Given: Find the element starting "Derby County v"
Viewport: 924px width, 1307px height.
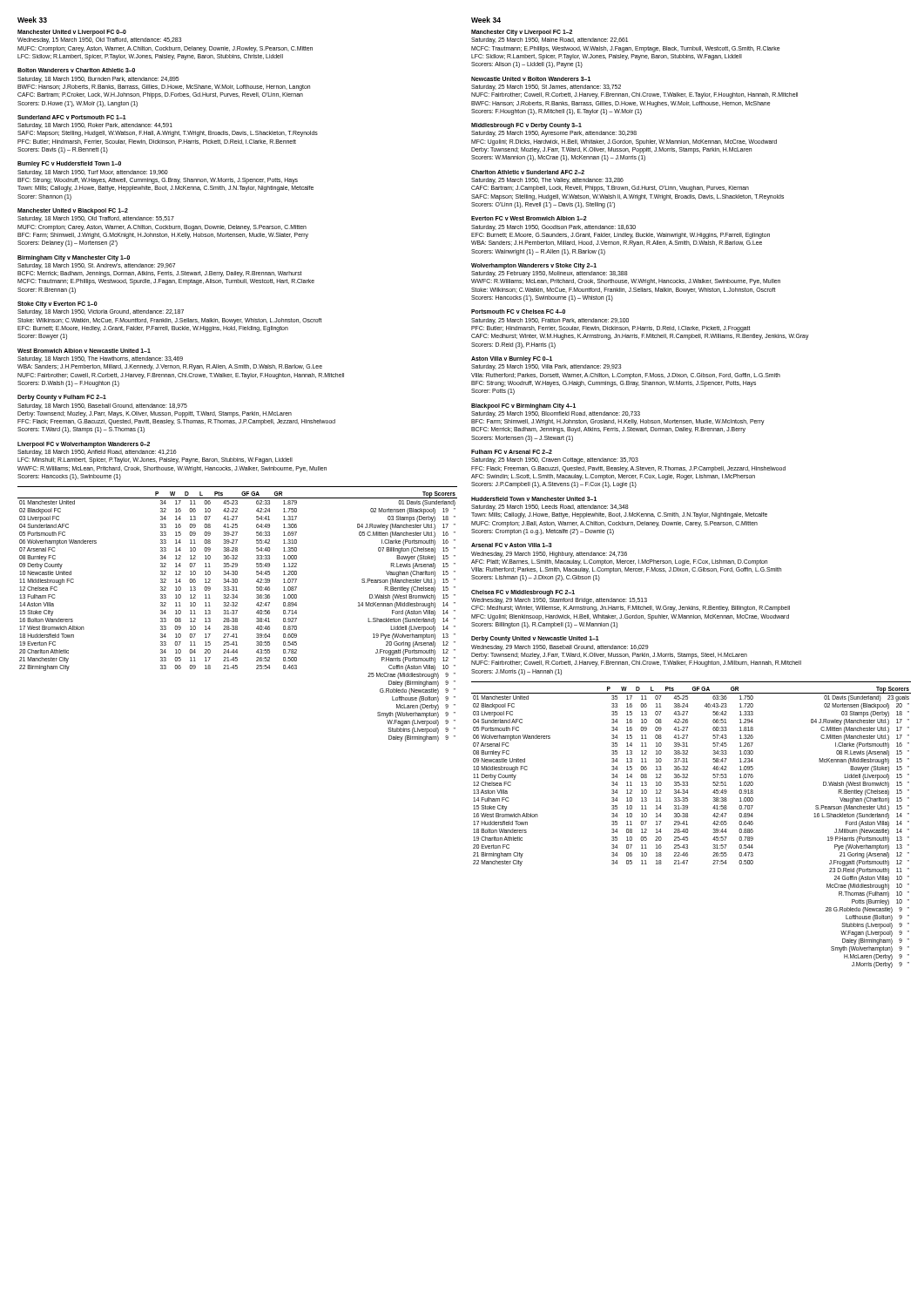Looking at the screenshot, I should point(237,413).
